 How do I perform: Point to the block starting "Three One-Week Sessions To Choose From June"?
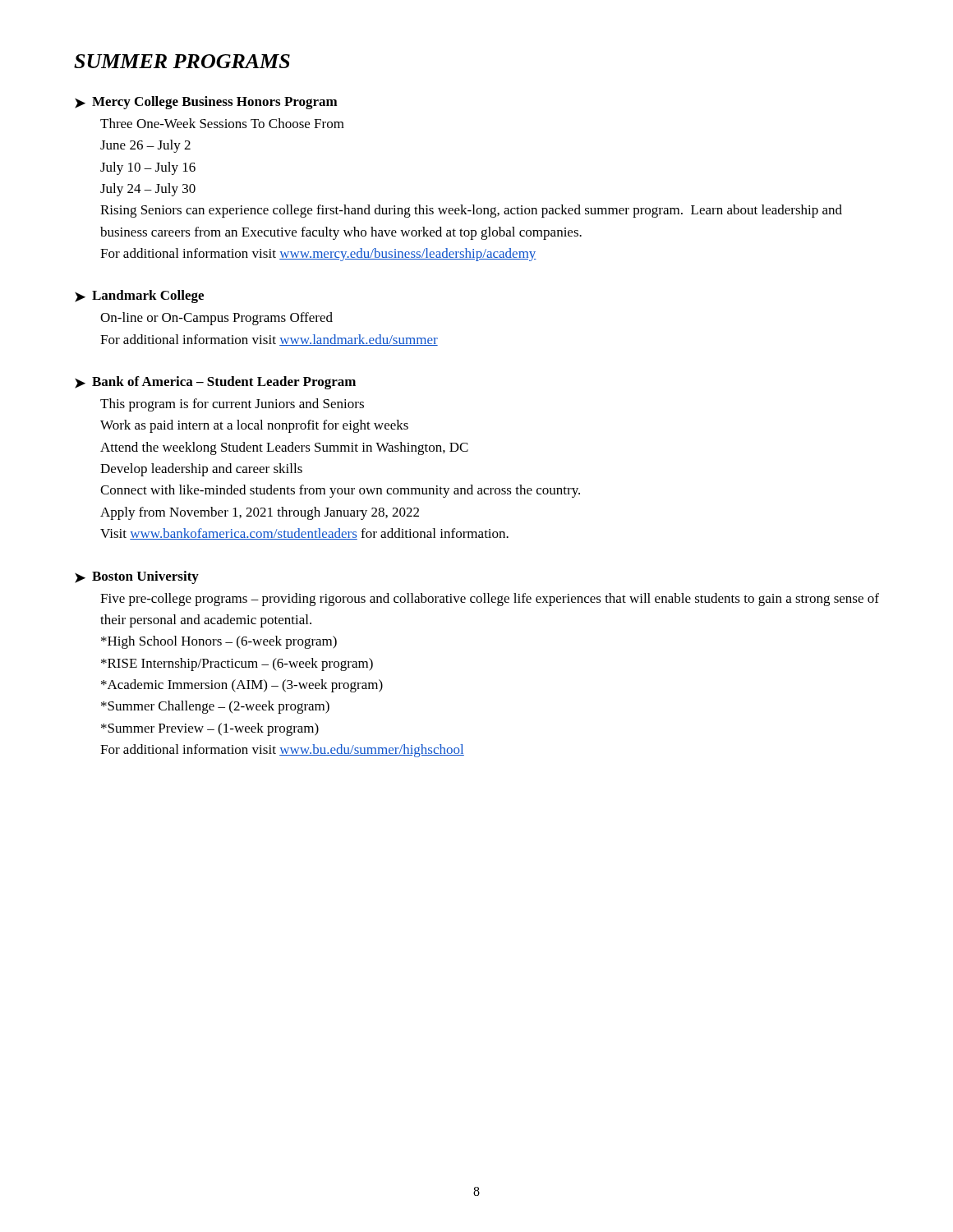point(222,123)
